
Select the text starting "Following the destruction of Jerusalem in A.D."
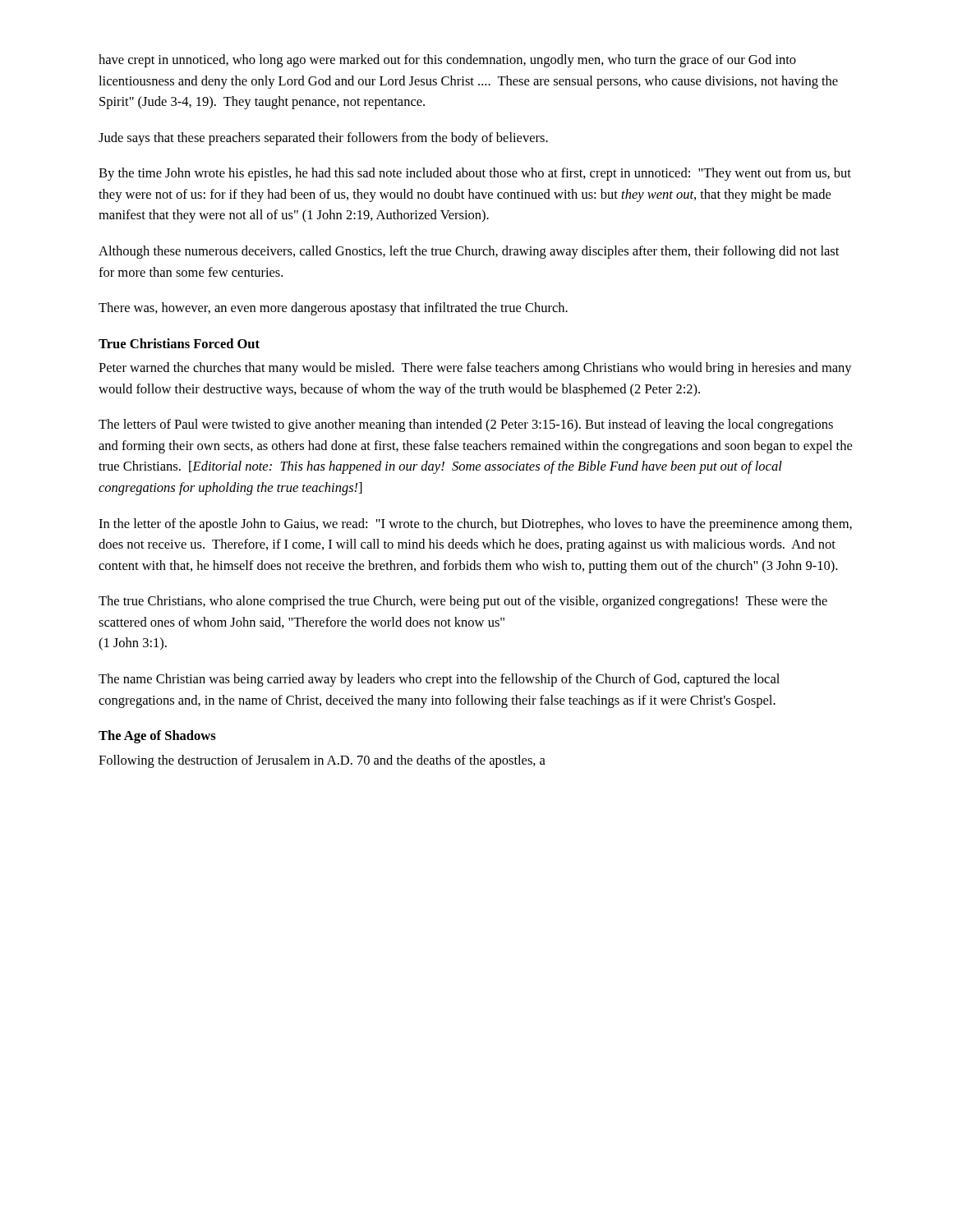(x=322, y=760)
